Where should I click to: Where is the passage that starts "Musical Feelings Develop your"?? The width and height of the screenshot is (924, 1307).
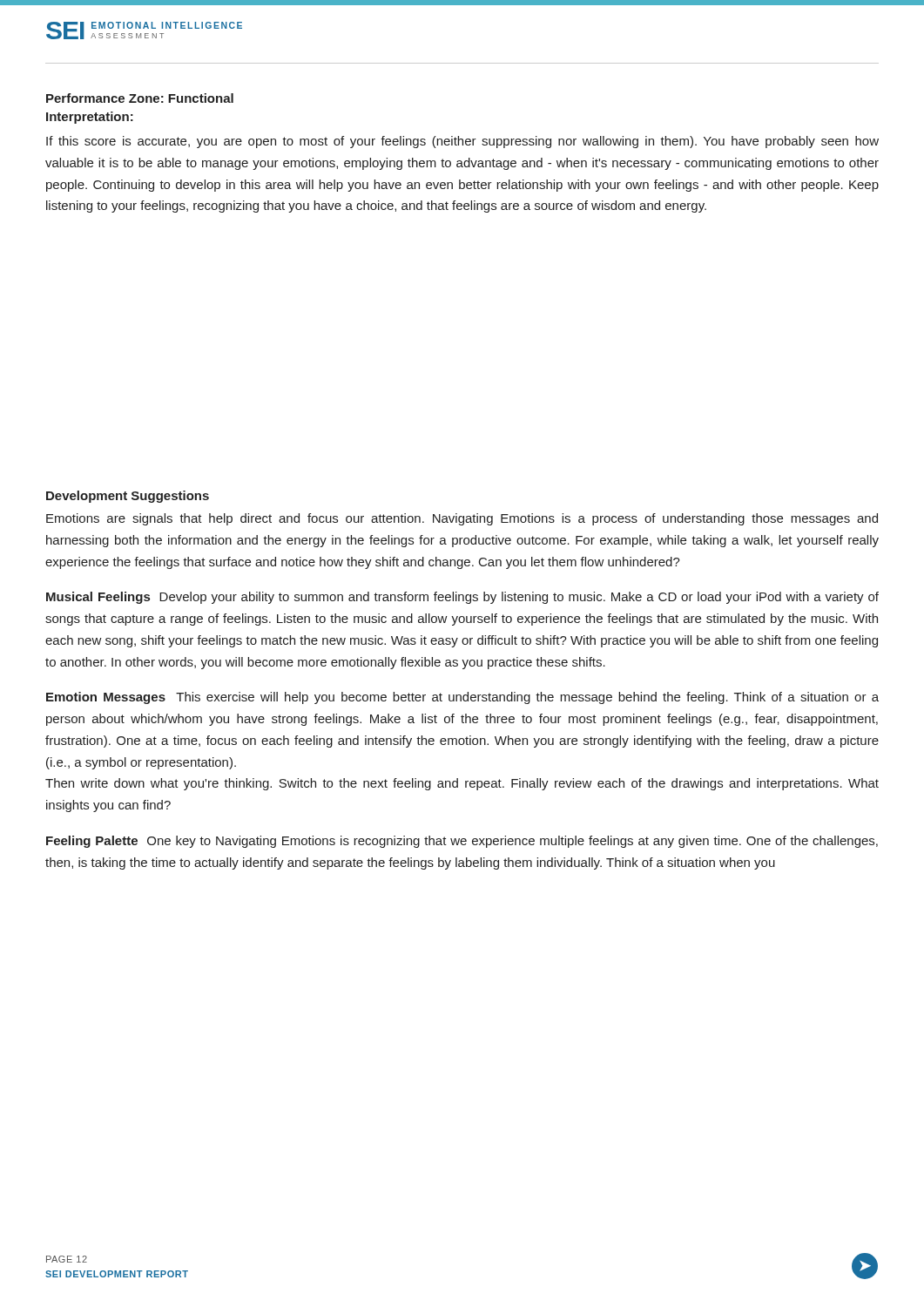coord(462,629)
